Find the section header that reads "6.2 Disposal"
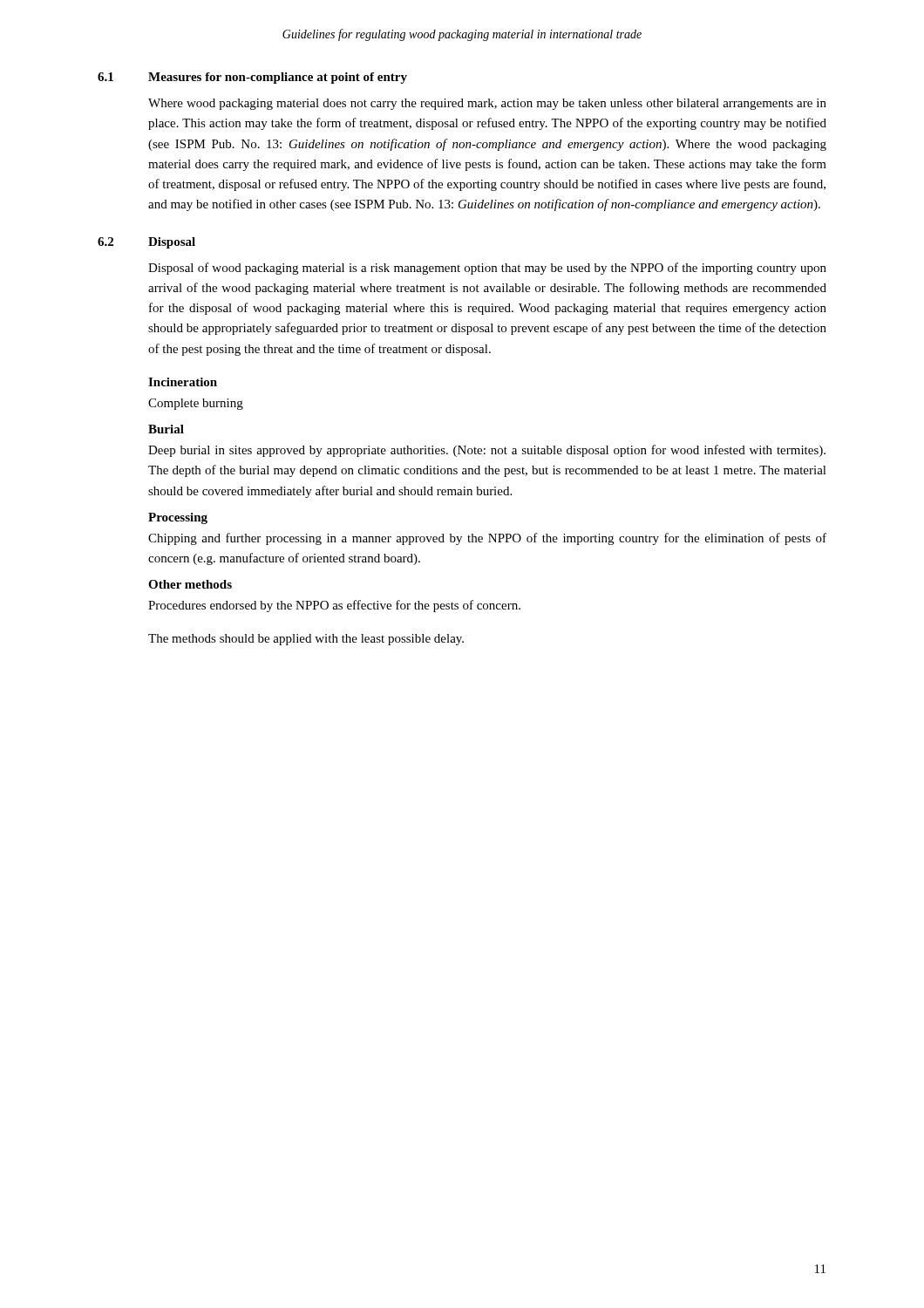Screen dimensions: 1308x924 [146, 243]
